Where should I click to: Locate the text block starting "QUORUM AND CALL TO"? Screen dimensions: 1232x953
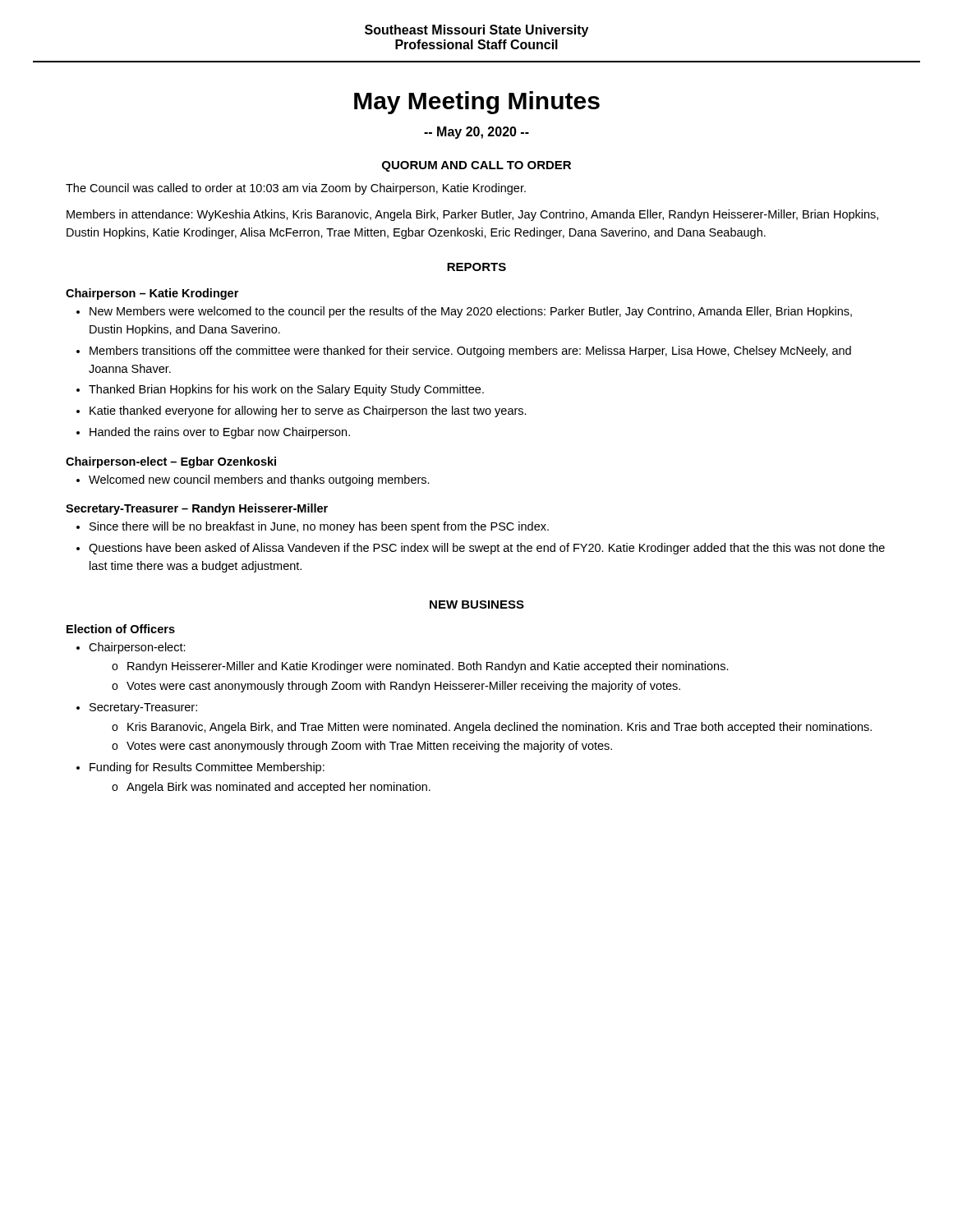tap(476, 165)
